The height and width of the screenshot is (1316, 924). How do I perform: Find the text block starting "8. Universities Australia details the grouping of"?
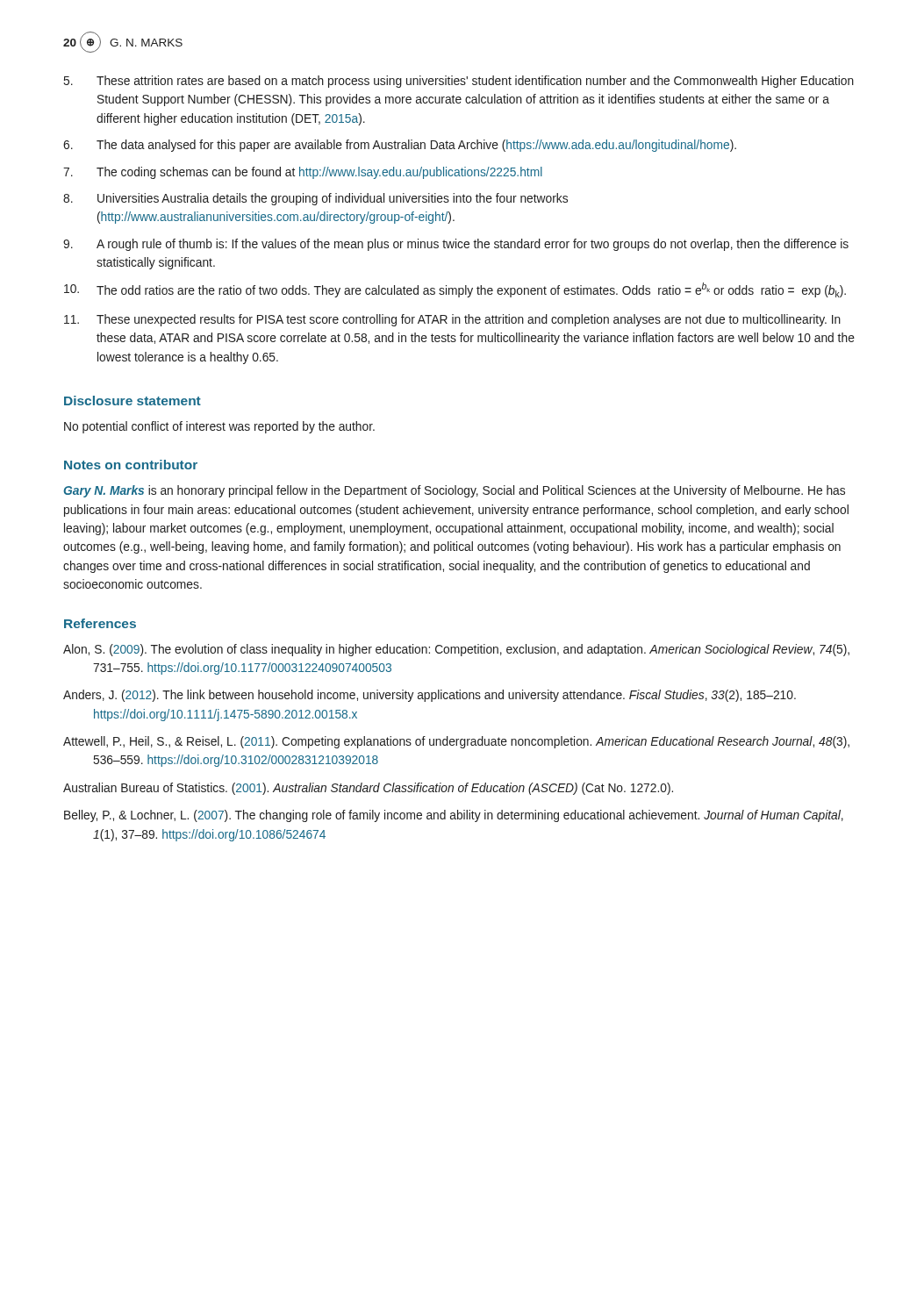tap(462, 208)
